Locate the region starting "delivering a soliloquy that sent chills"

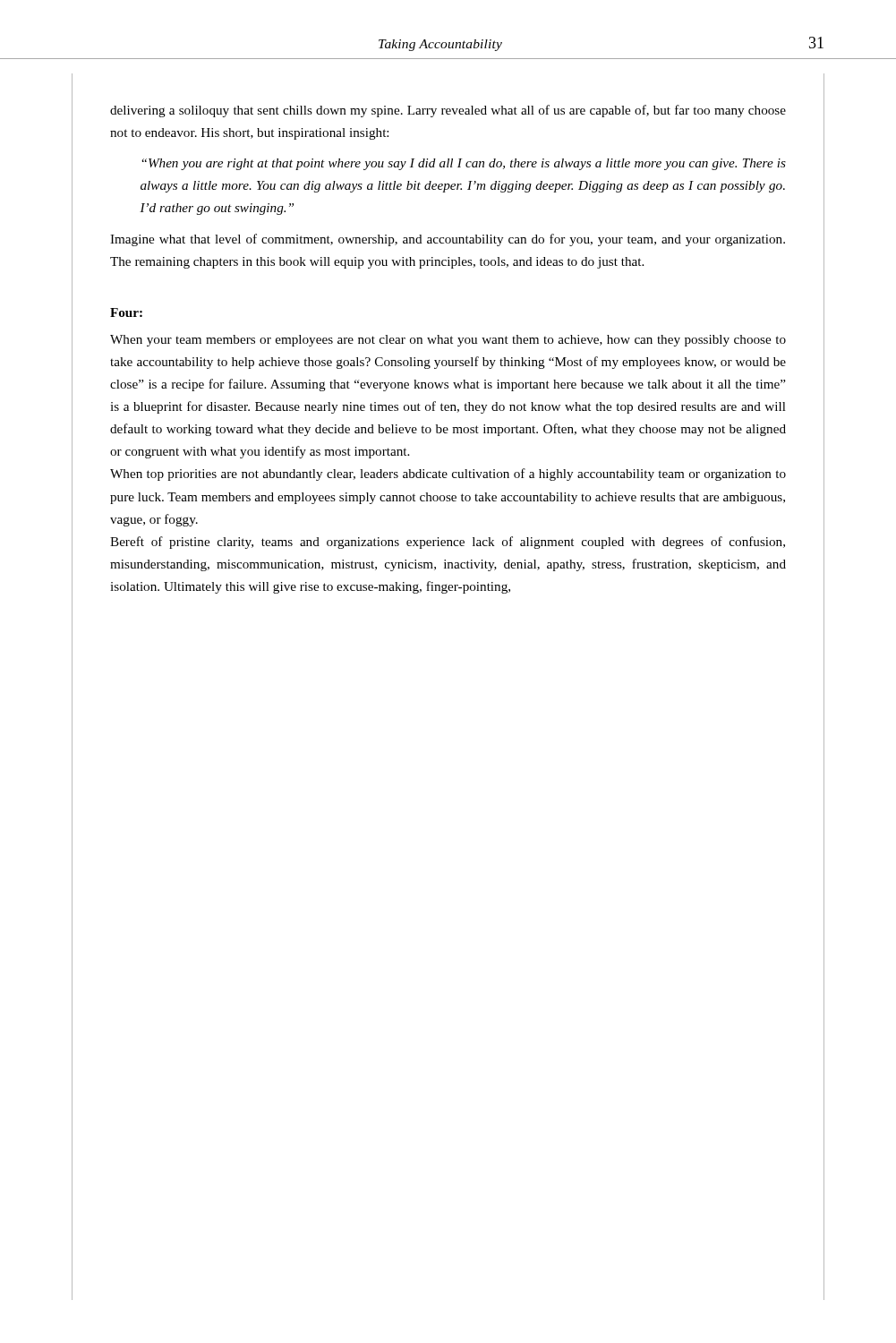coord(448,185)
